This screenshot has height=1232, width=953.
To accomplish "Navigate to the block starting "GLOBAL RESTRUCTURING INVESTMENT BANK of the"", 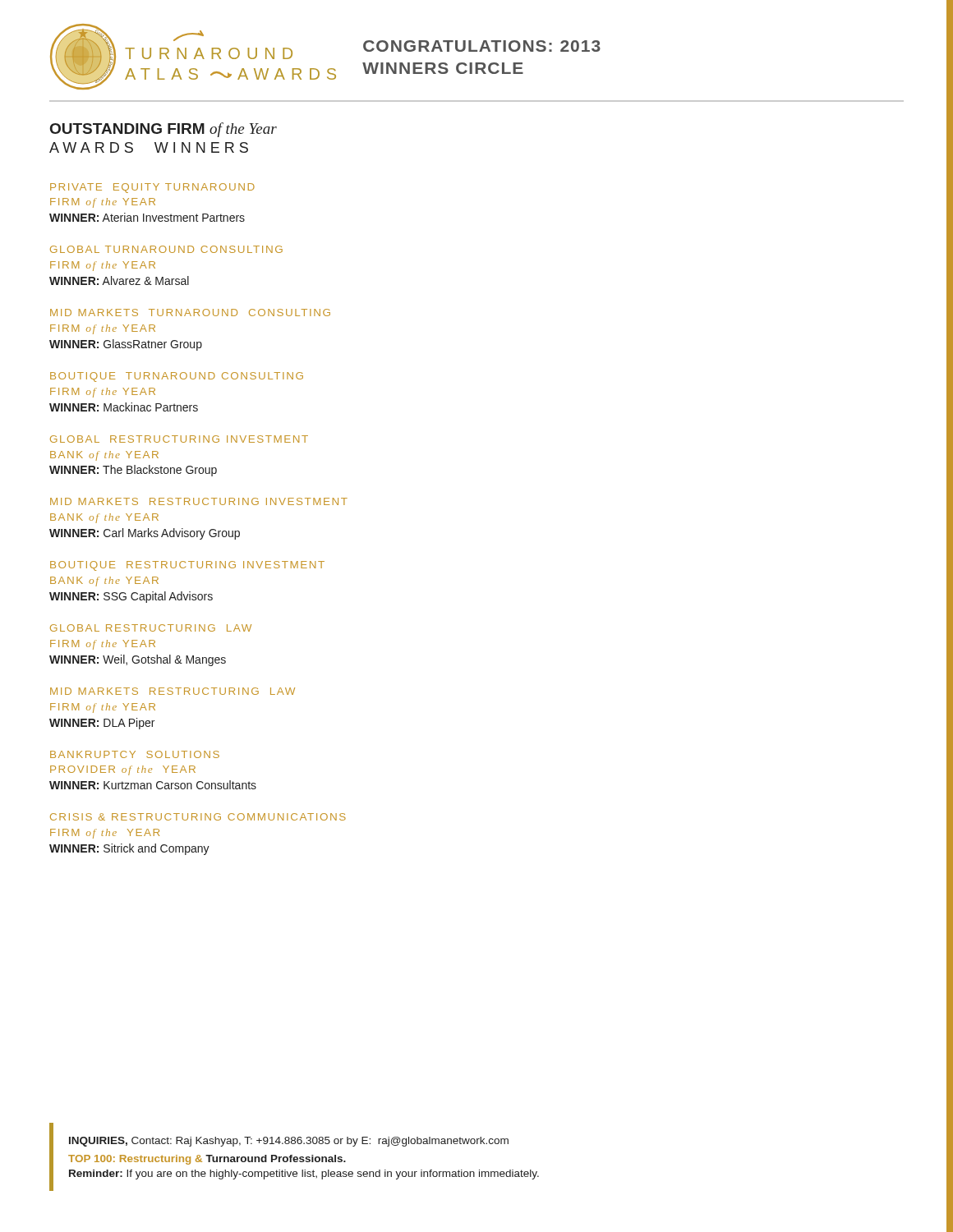I will [179, 439].
